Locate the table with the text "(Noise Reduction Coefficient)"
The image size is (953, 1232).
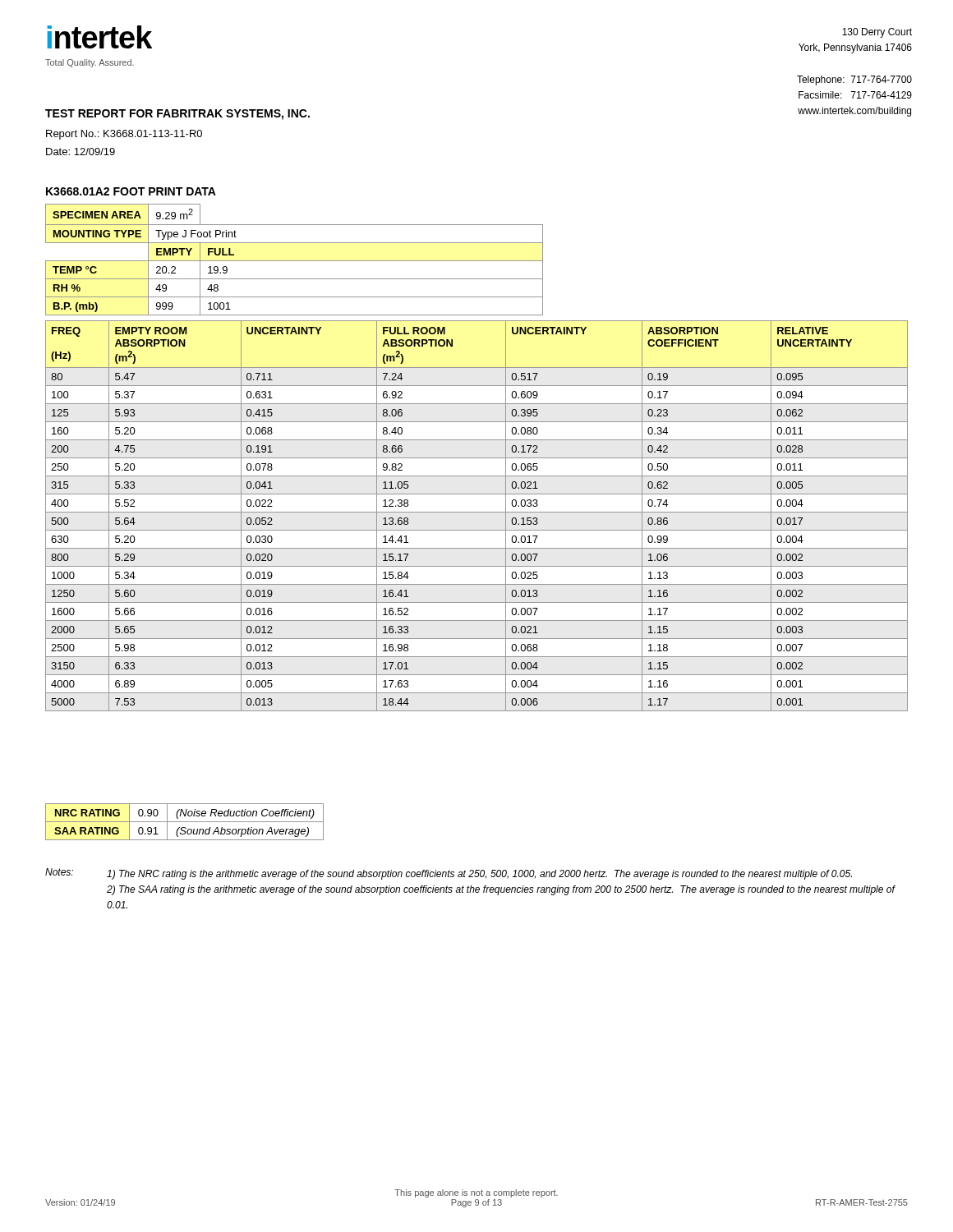(x=184, y=822)
